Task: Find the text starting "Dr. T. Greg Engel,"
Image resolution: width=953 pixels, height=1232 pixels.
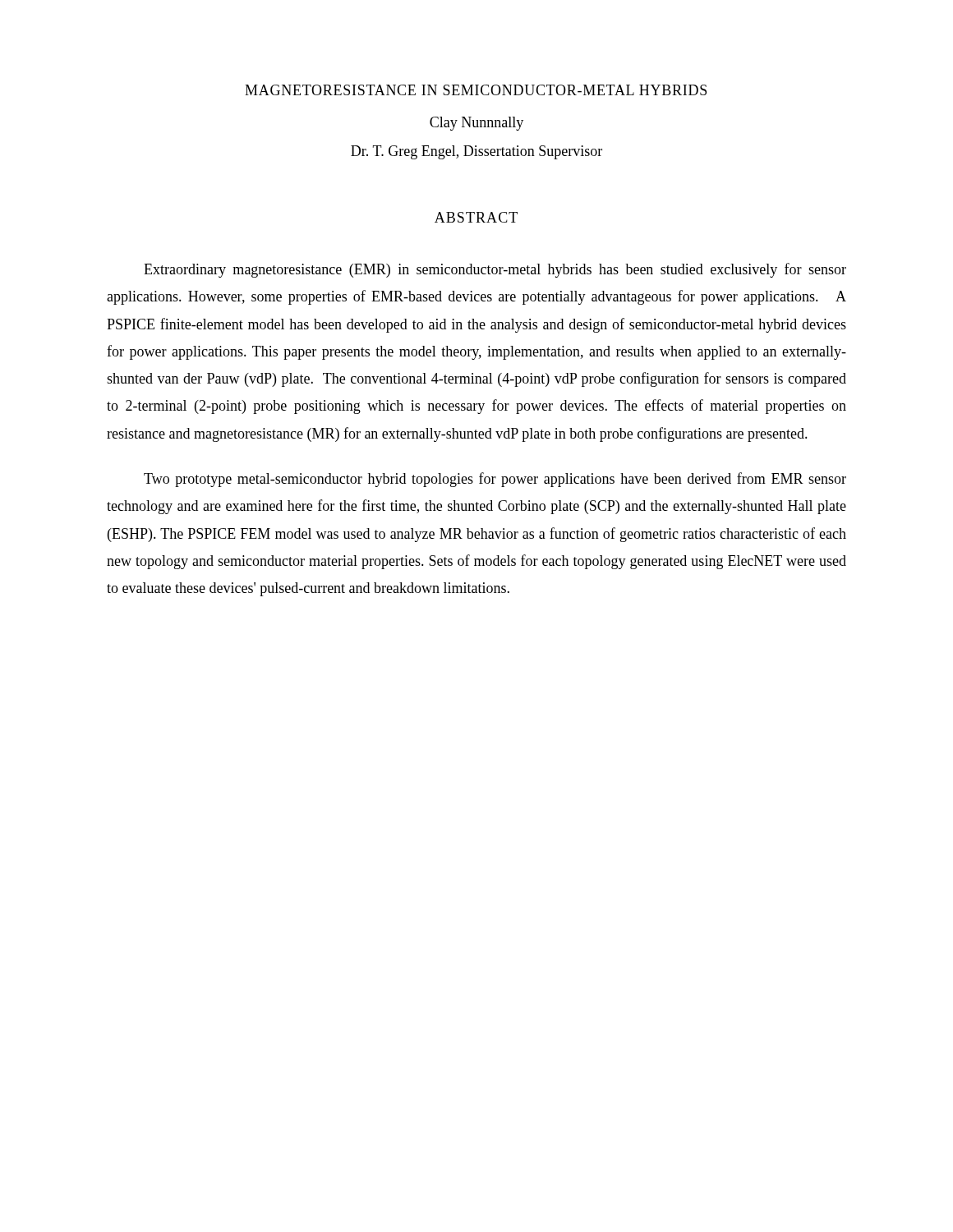Action: (476, 151)
